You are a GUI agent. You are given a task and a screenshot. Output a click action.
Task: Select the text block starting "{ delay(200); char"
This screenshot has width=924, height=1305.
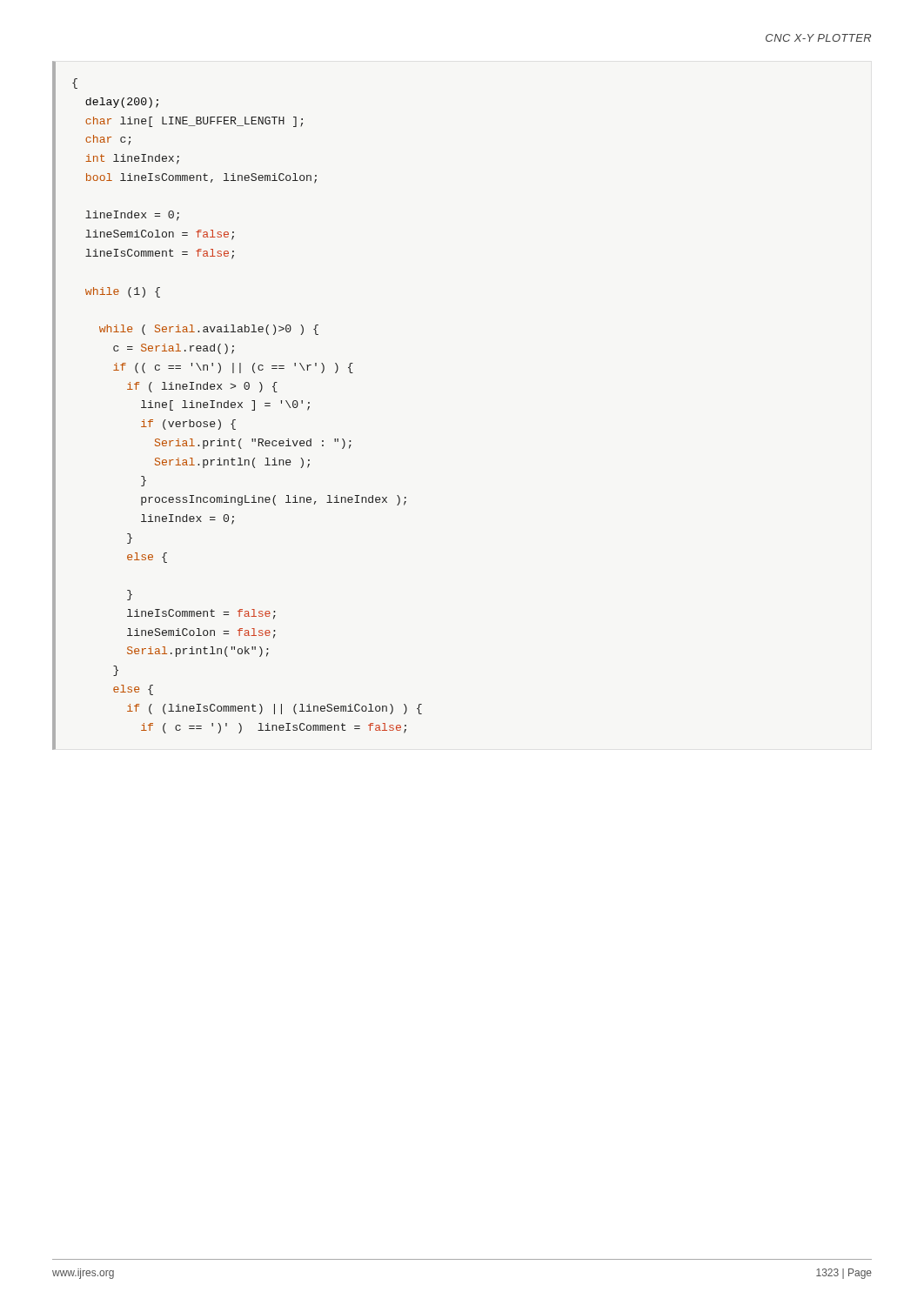[75, 84]
